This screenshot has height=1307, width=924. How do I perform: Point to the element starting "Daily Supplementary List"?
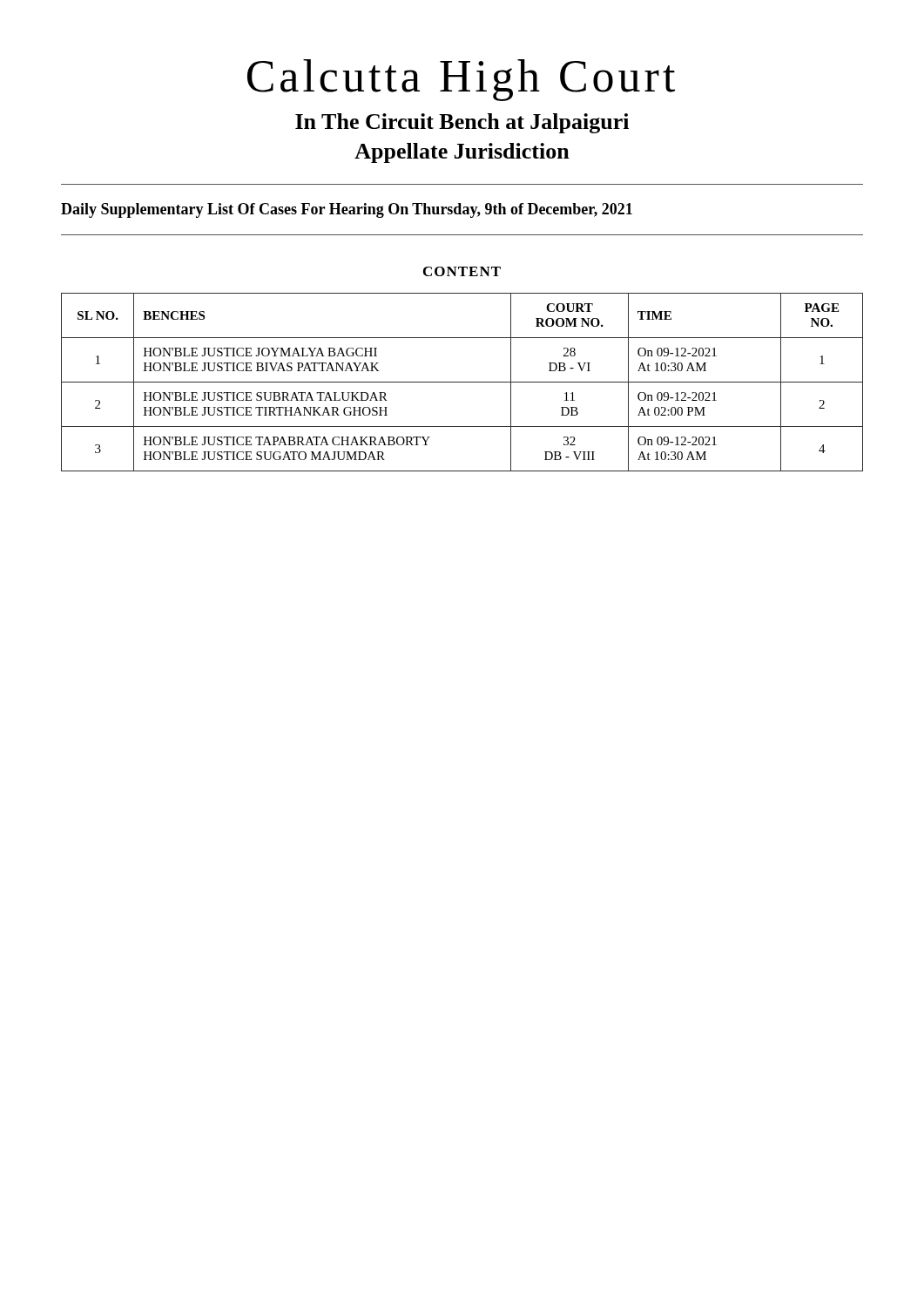click(x=347, y=209)
